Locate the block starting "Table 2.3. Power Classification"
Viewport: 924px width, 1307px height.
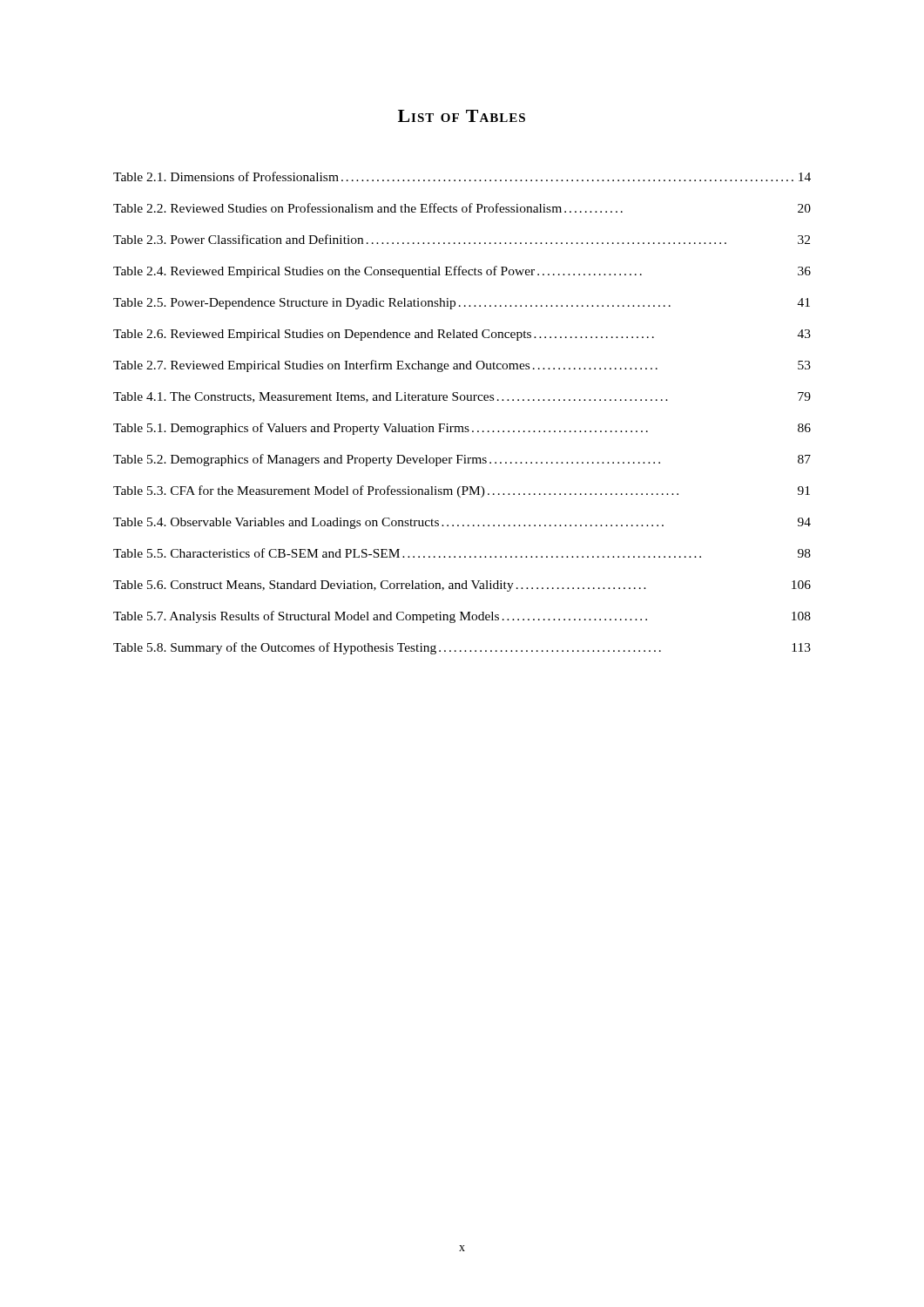(x=462, y=240)
